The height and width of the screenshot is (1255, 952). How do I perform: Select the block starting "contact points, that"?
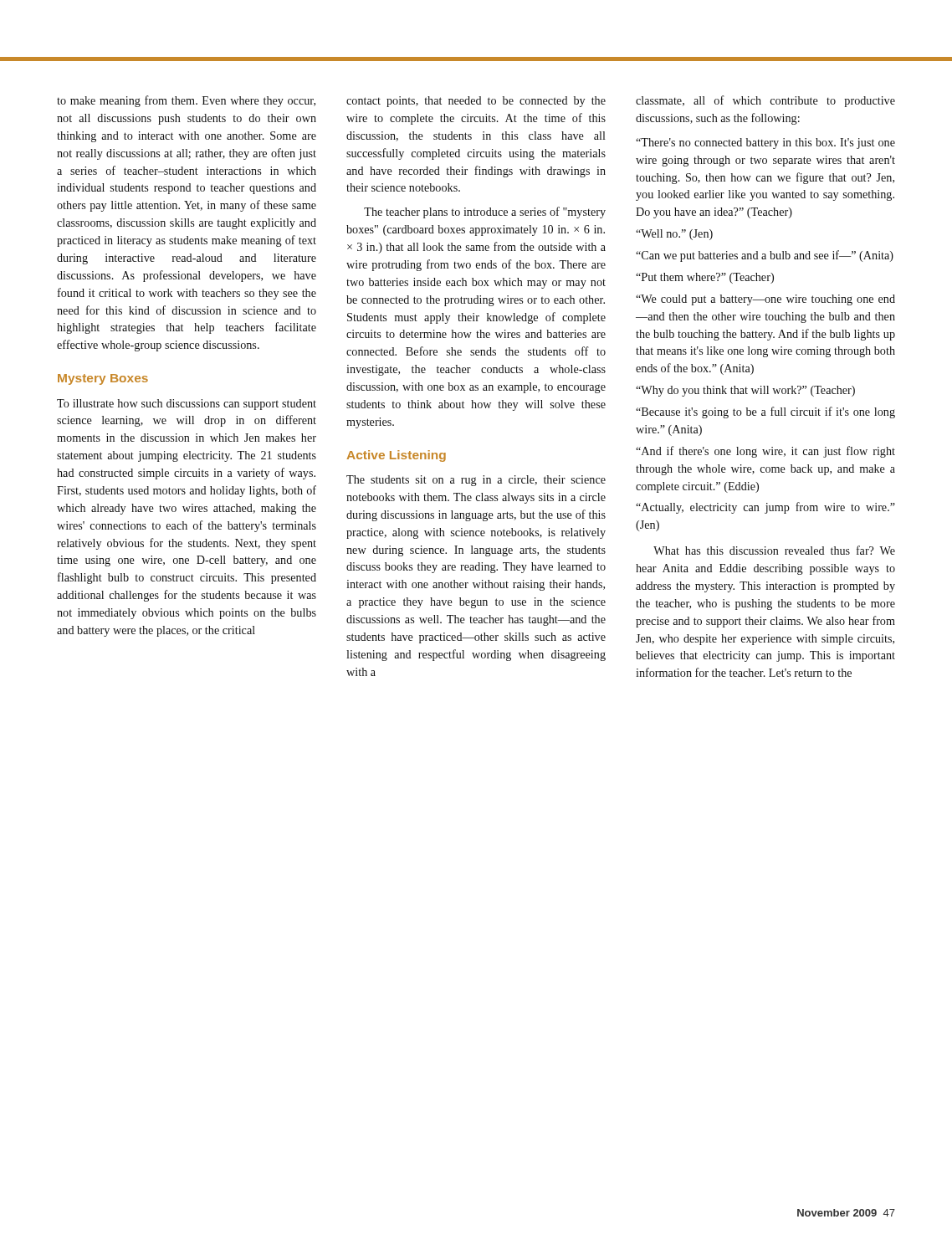(476, 261)
